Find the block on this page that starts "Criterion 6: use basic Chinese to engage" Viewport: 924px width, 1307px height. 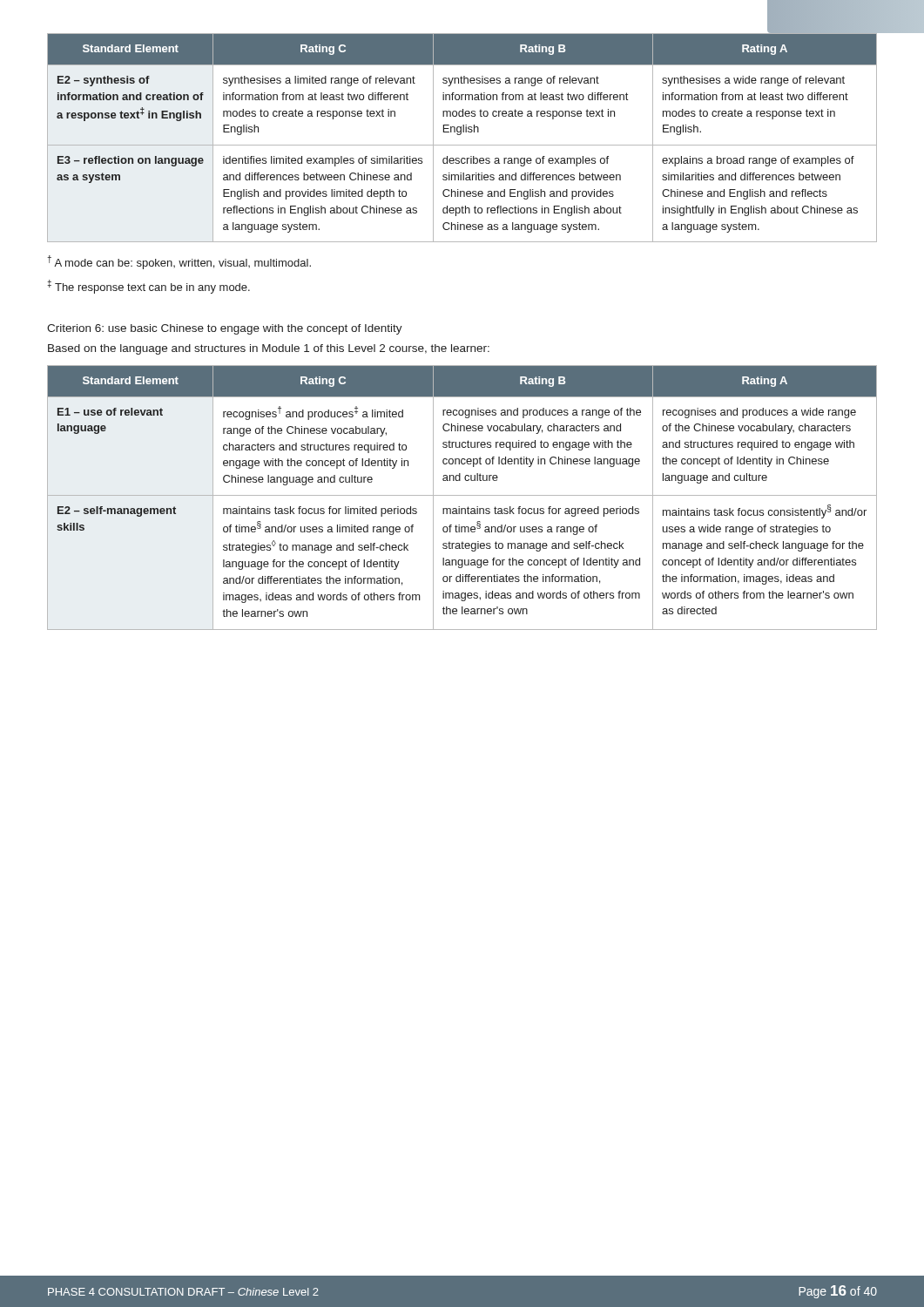224,328
